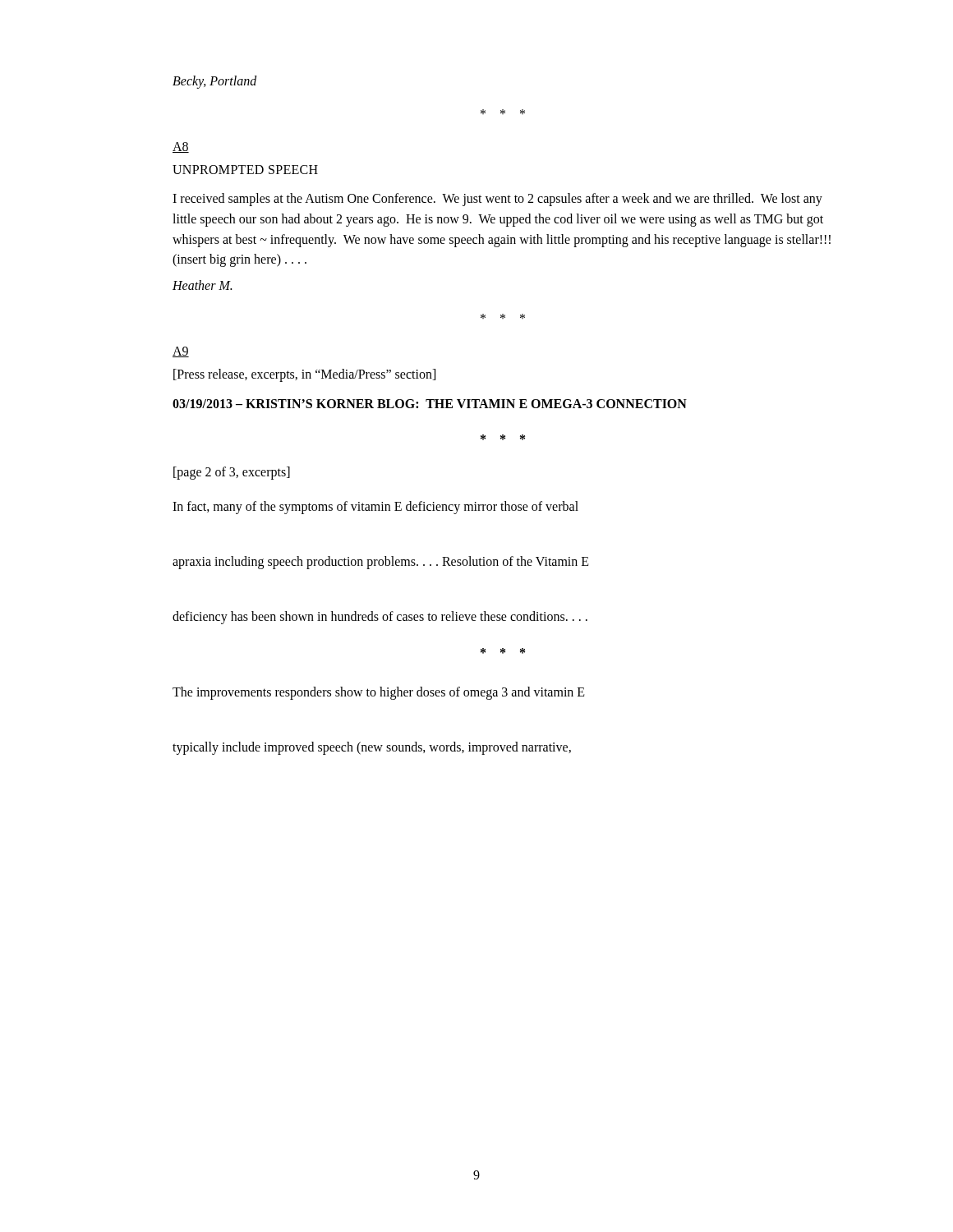The height and width of the screenshot is (1232, 953).
Task: Locate the block of text that opens with "In fact, many of"
Action: click(381, 561)
